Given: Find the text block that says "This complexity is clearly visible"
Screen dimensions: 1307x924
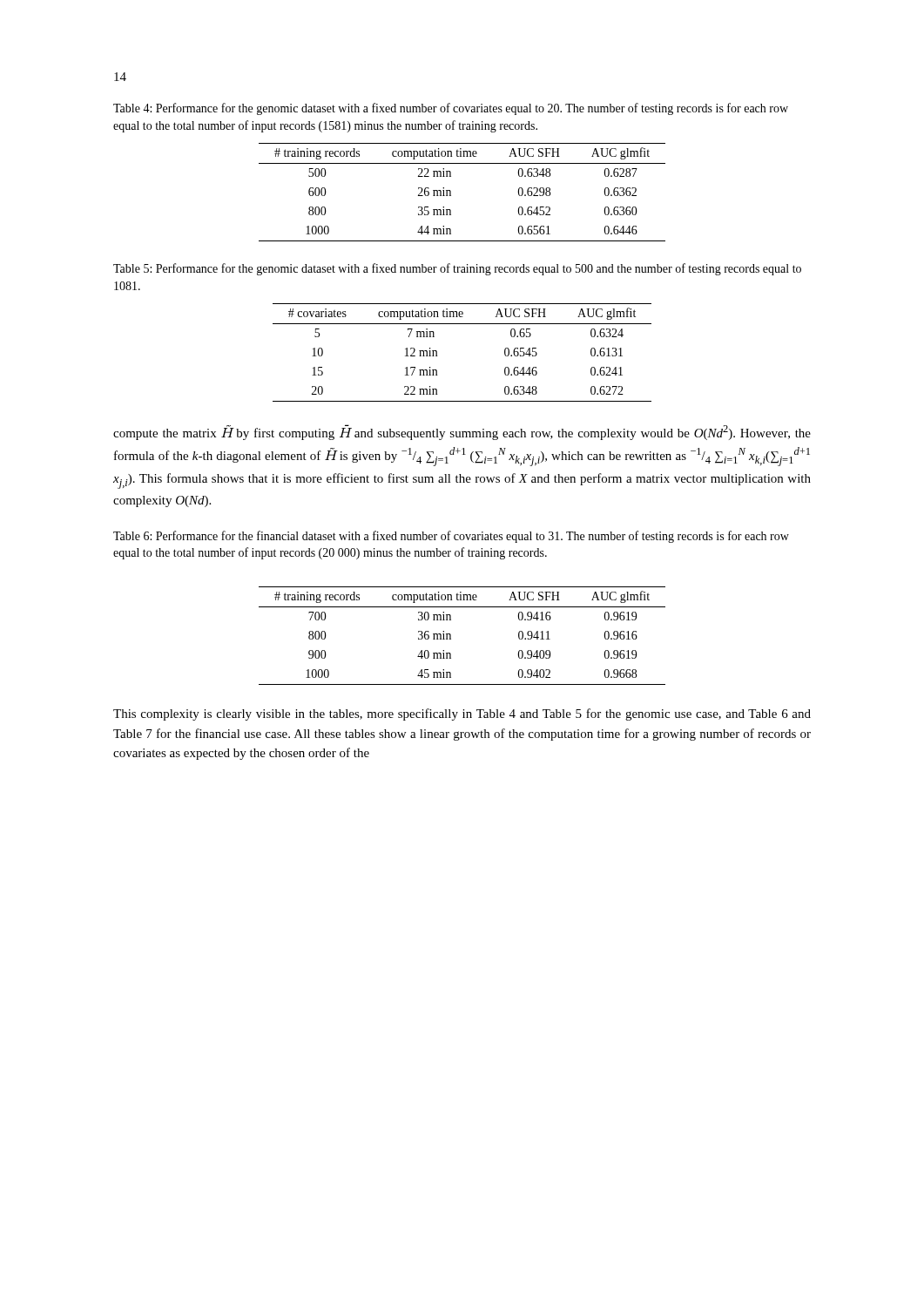Looking at the screenshot, I should (x=462, y=733).
